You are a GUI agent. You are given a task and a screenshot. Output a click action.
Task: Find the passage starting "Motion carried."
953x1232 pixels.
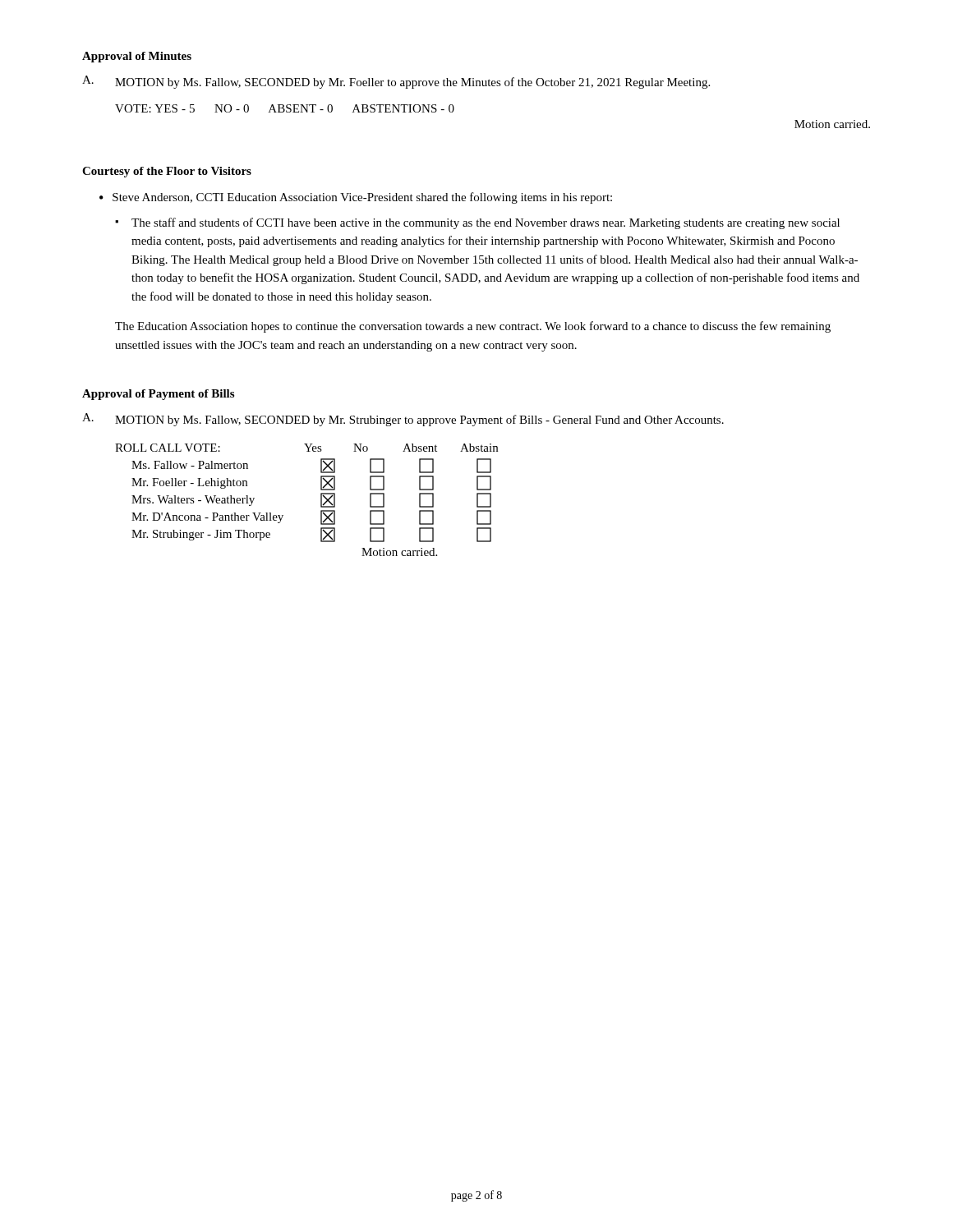(x=400, y=552)
